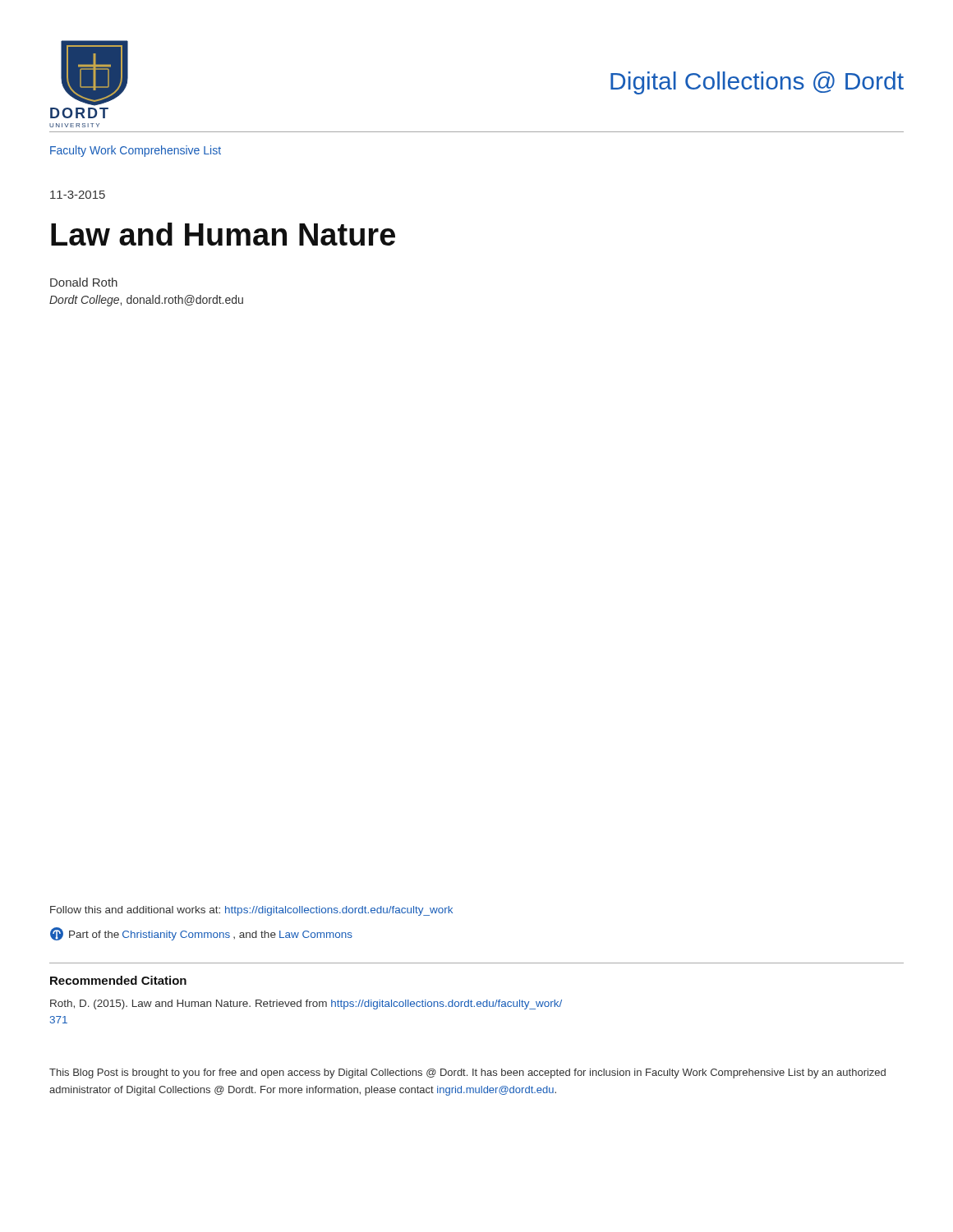Image resolution: width=953 pixels, height=1232 pixels.
Task: Find the element starting "Law and Human Nature"
Action: pos(223,235)
